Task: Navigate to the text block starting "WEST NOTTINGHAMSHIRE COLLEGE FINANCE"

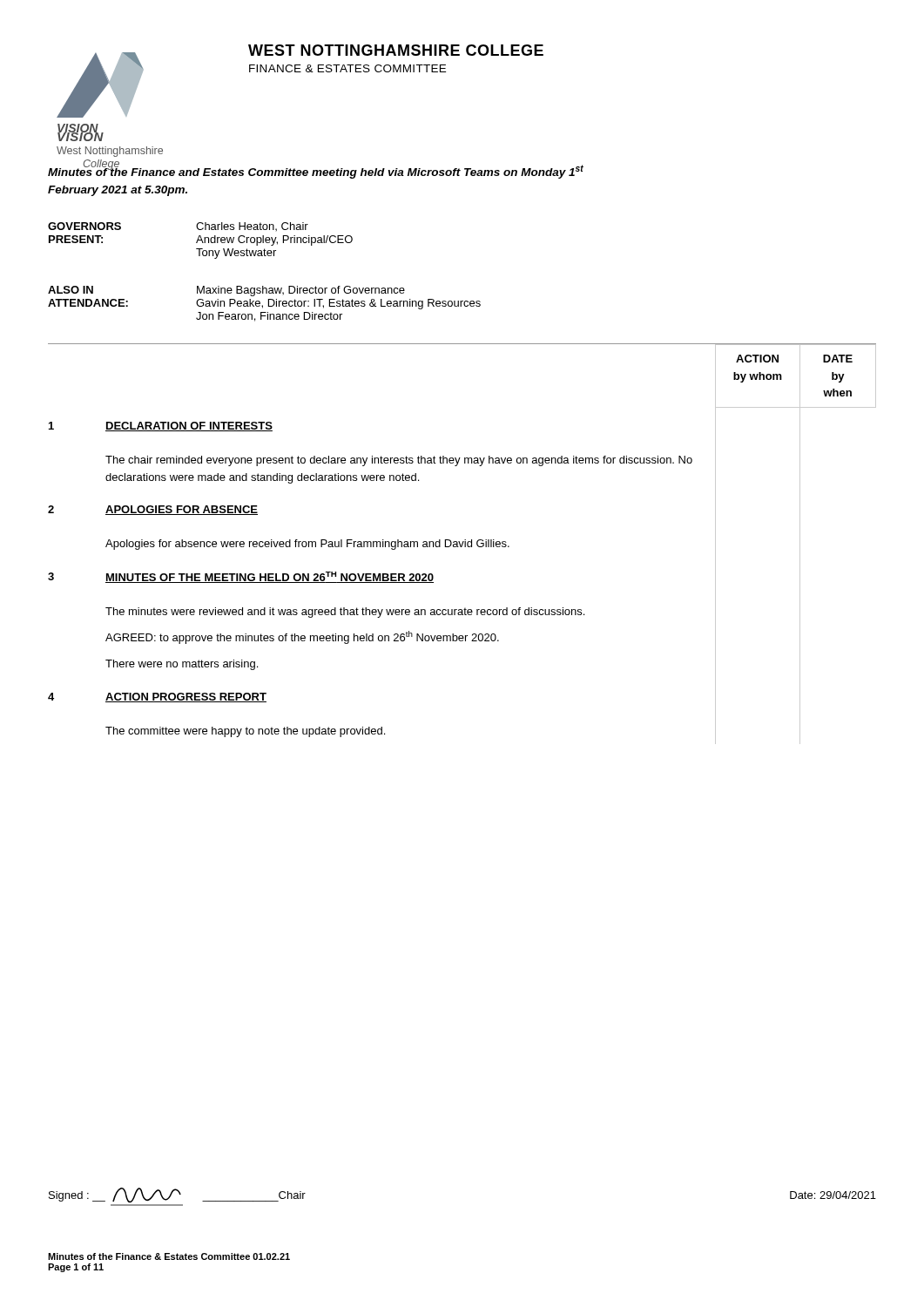Action: (396, 58)
